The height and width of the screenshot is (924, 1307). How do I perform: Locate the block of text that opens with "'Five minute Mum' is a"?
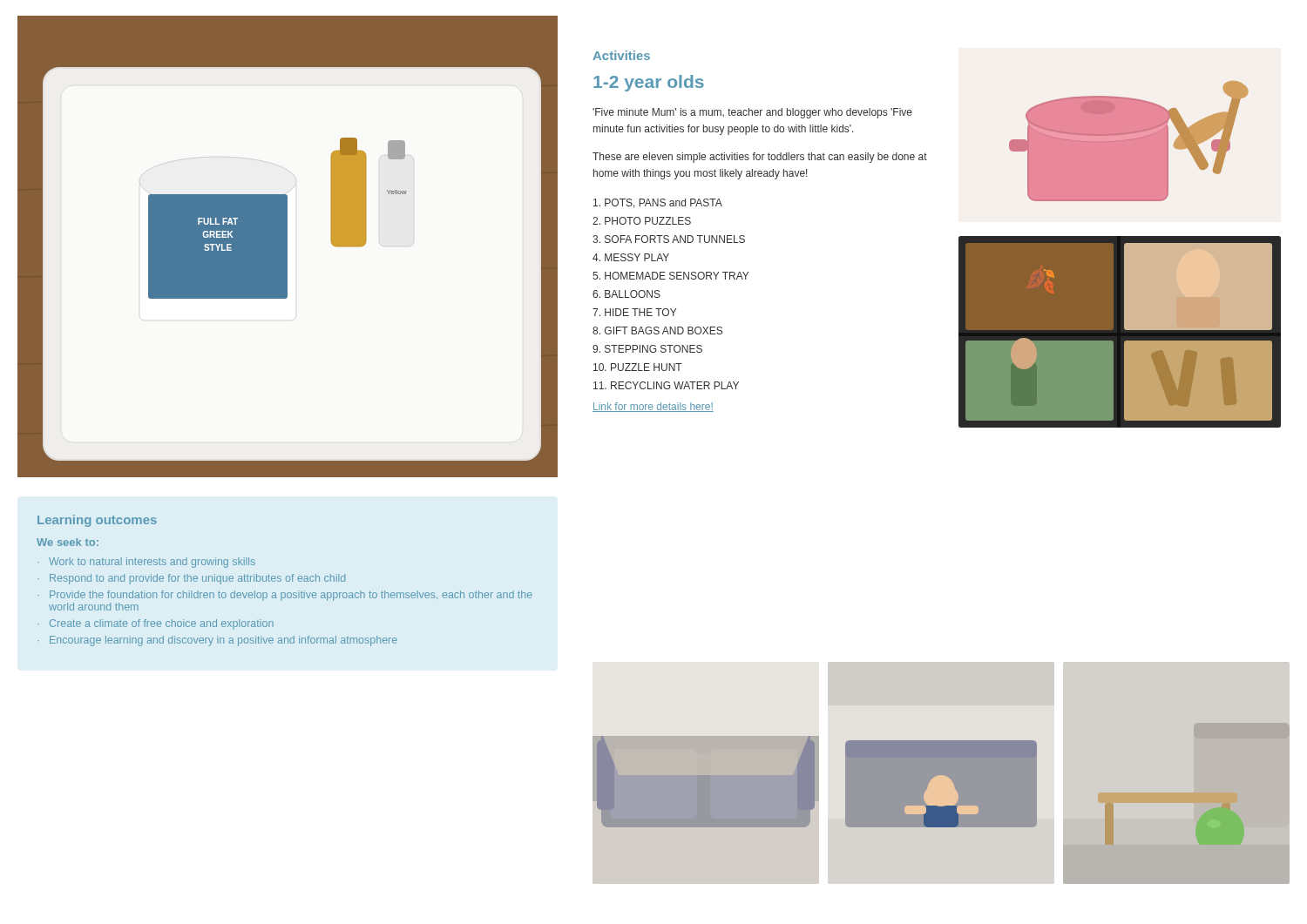(752, 120)
